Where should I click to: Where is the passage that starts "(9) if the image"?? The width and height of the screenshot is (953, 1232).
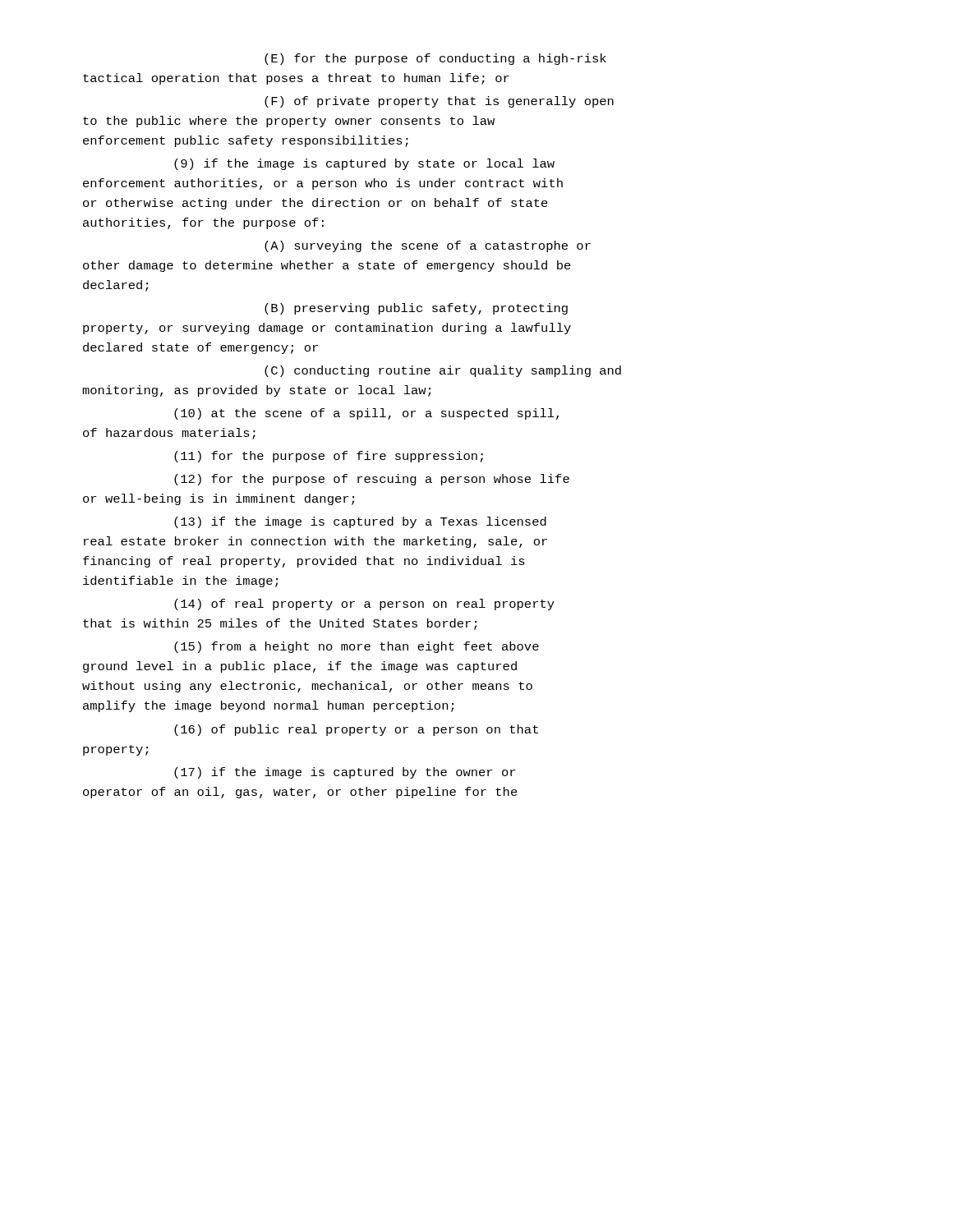pos(476,194)
